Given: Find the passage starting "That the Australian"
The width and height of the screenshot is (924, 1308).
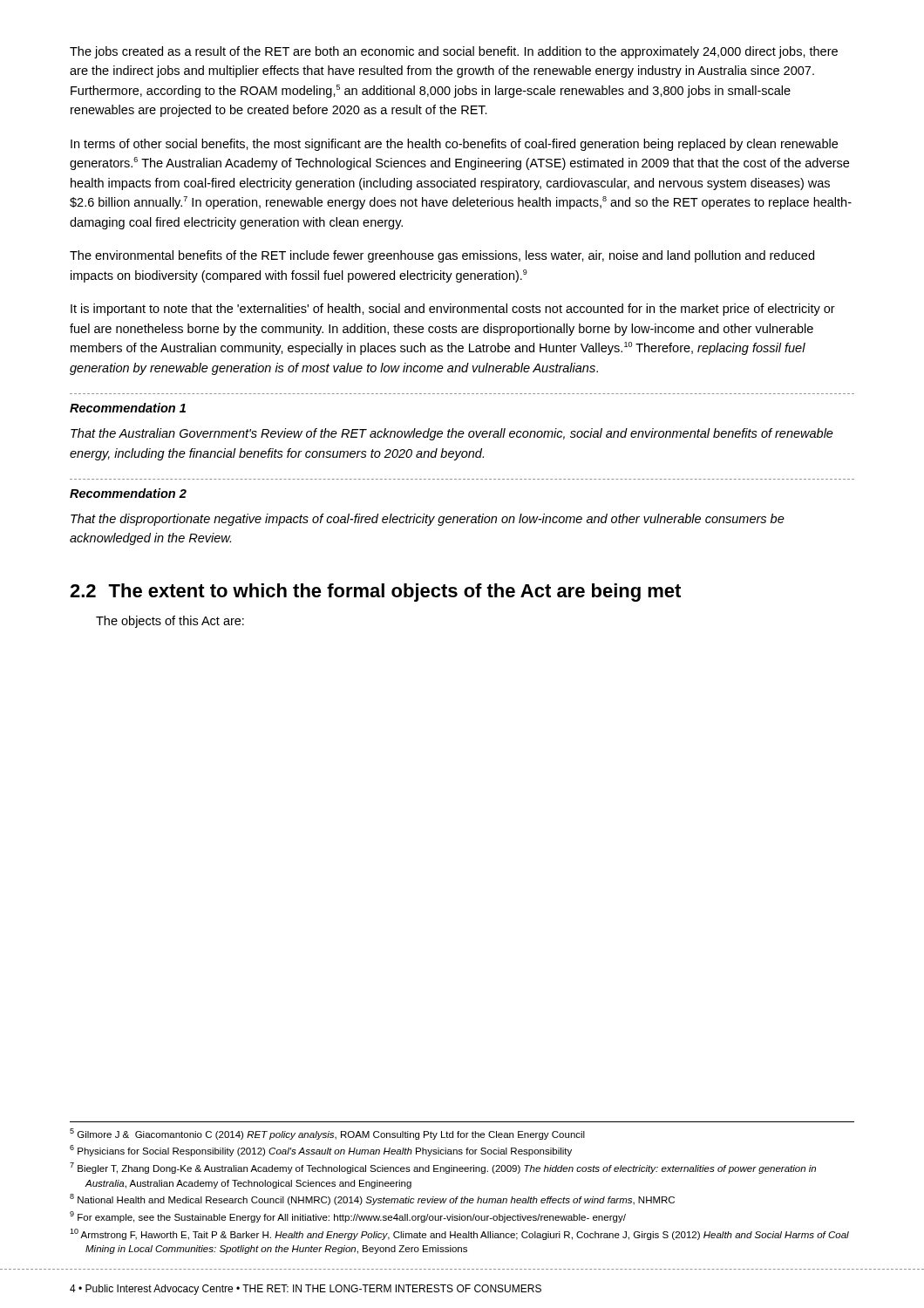Looking at the screenshot, I should pos(452,443).
